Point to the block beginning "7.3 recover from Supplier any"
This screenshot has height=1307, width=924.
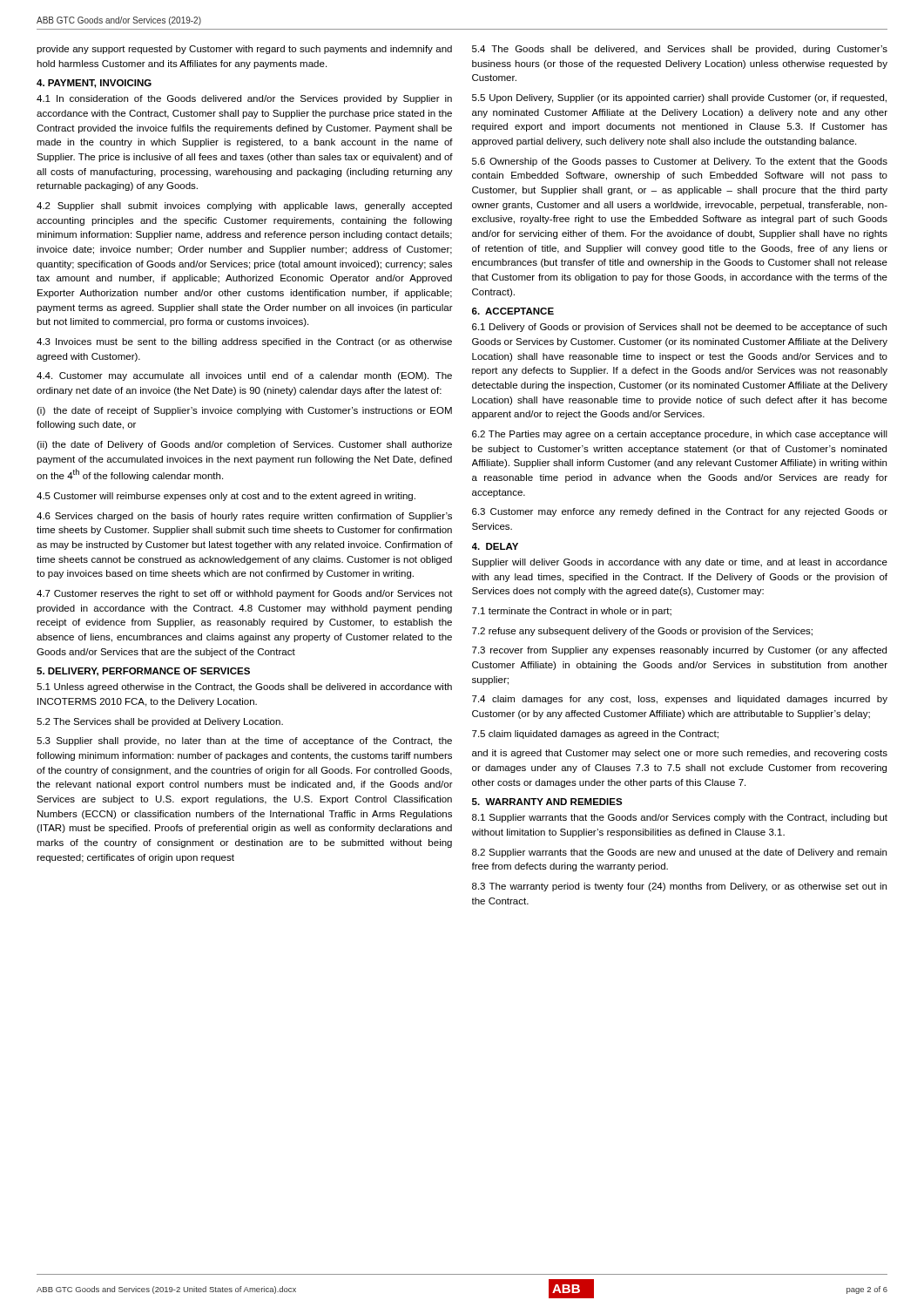coord(680,665)
